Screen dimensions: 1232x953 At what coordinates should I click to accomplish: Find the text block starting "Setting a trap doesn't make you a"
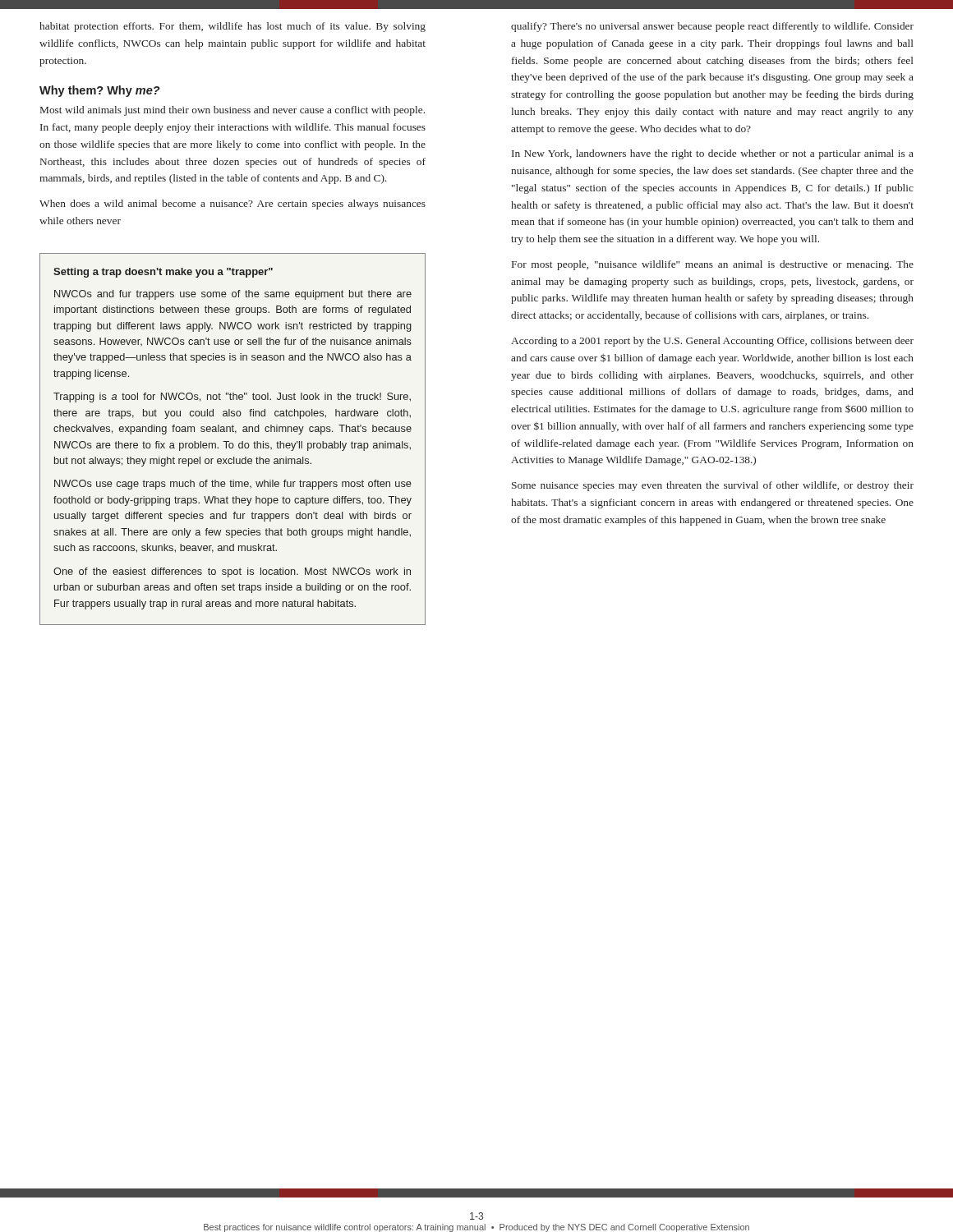[x=233, y=439]
